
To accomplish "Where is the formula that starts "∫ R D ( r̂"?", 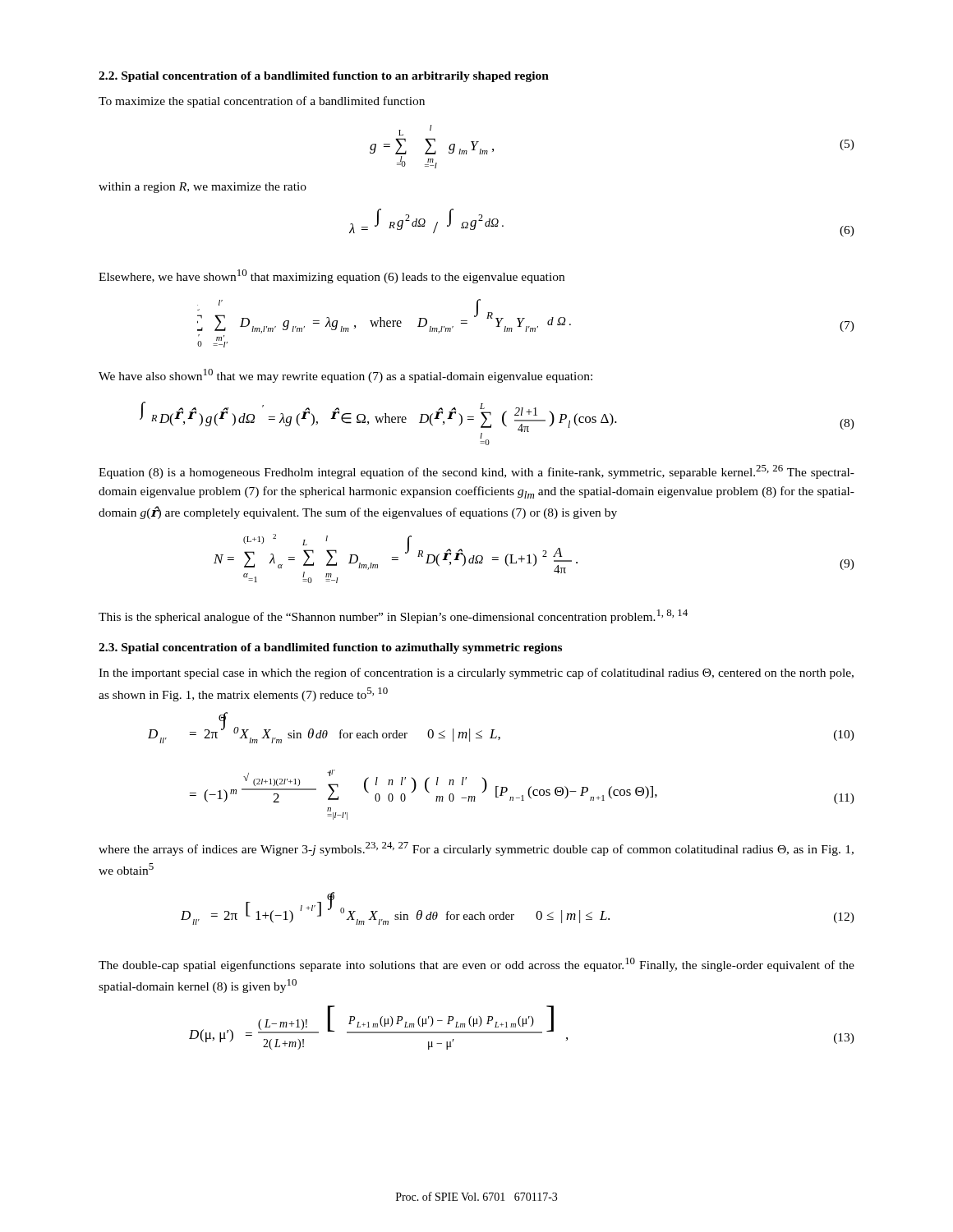I will pos(497,423).
